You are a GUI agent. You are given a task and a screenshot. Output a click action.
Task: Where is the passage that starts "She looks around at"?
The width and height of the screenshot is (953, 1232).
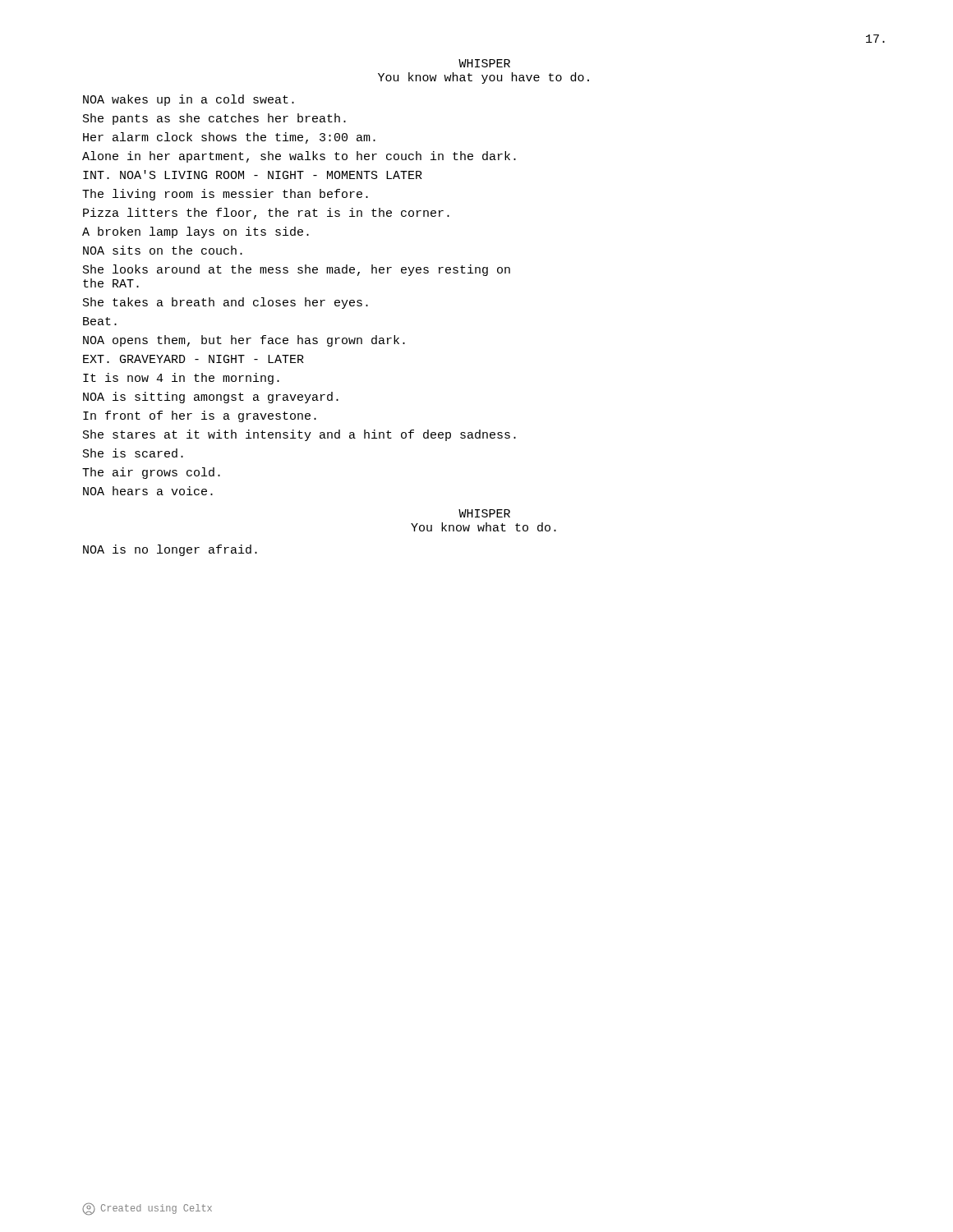(297, 278)
